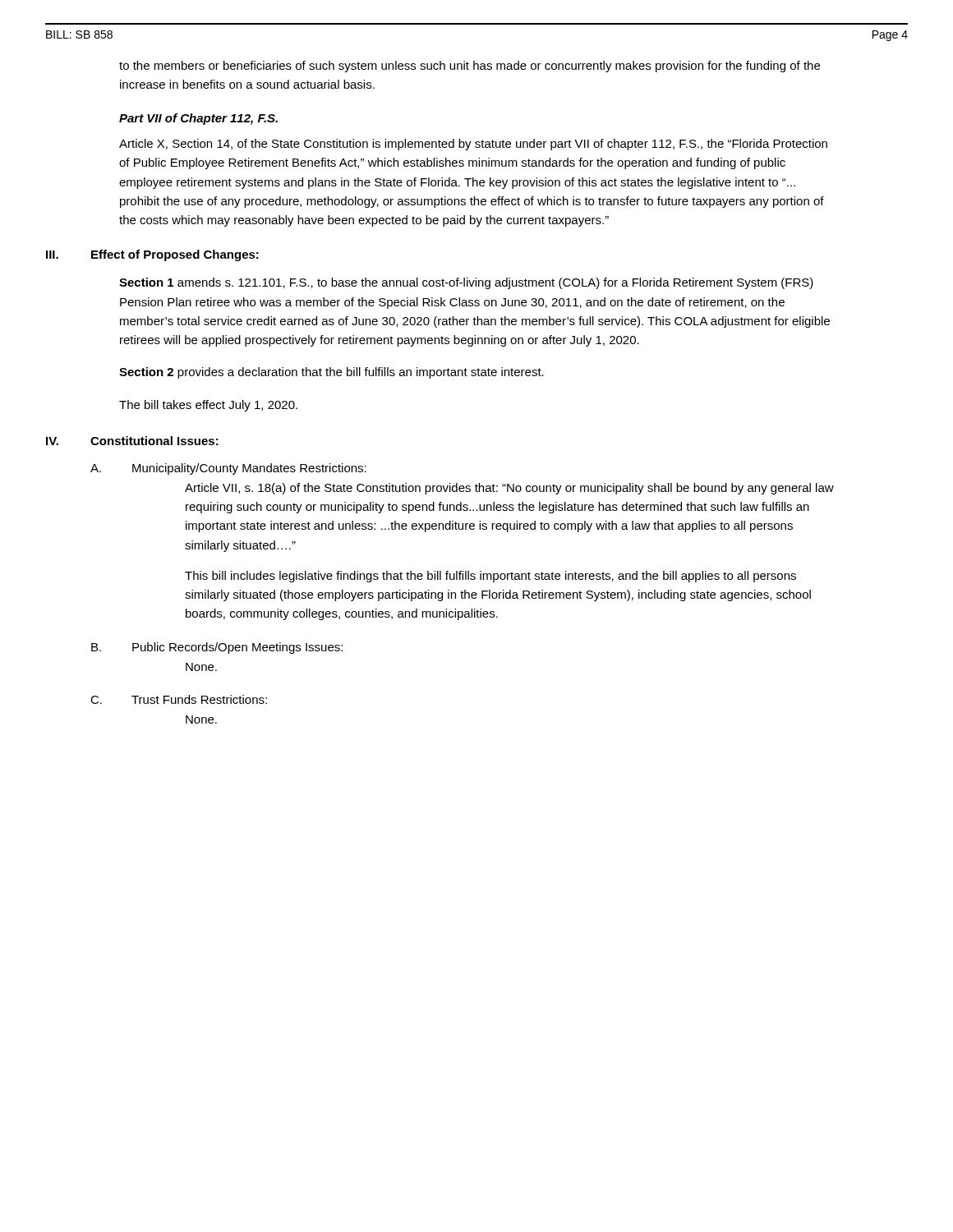Locate the list item with the text "Trust Funds Restrictions:"
Image resolution: width=953 pixels, height=1232 pixels.
[200, 699]
